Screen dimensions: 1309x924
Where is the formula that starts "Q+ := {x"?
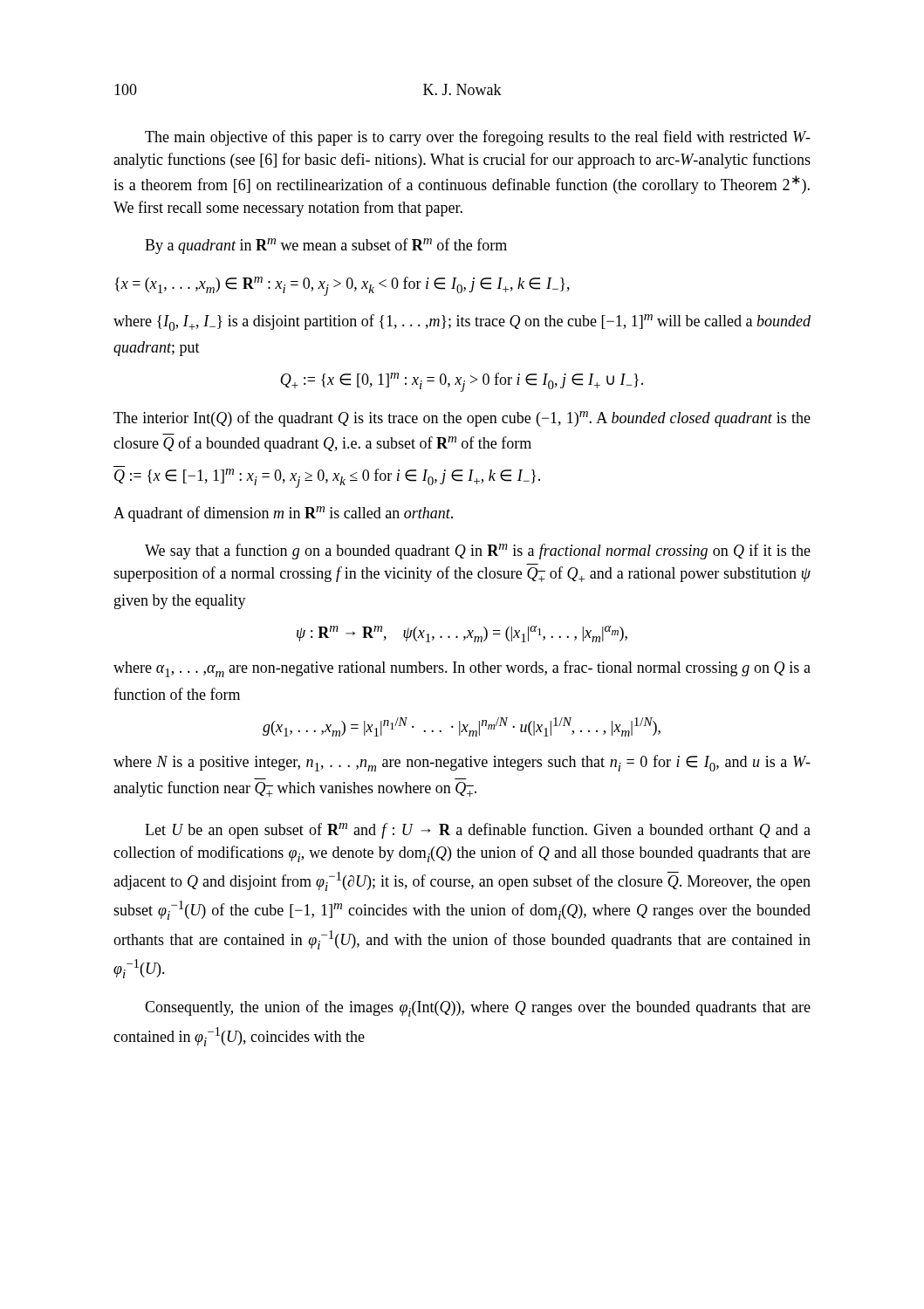tap(462, 381)
